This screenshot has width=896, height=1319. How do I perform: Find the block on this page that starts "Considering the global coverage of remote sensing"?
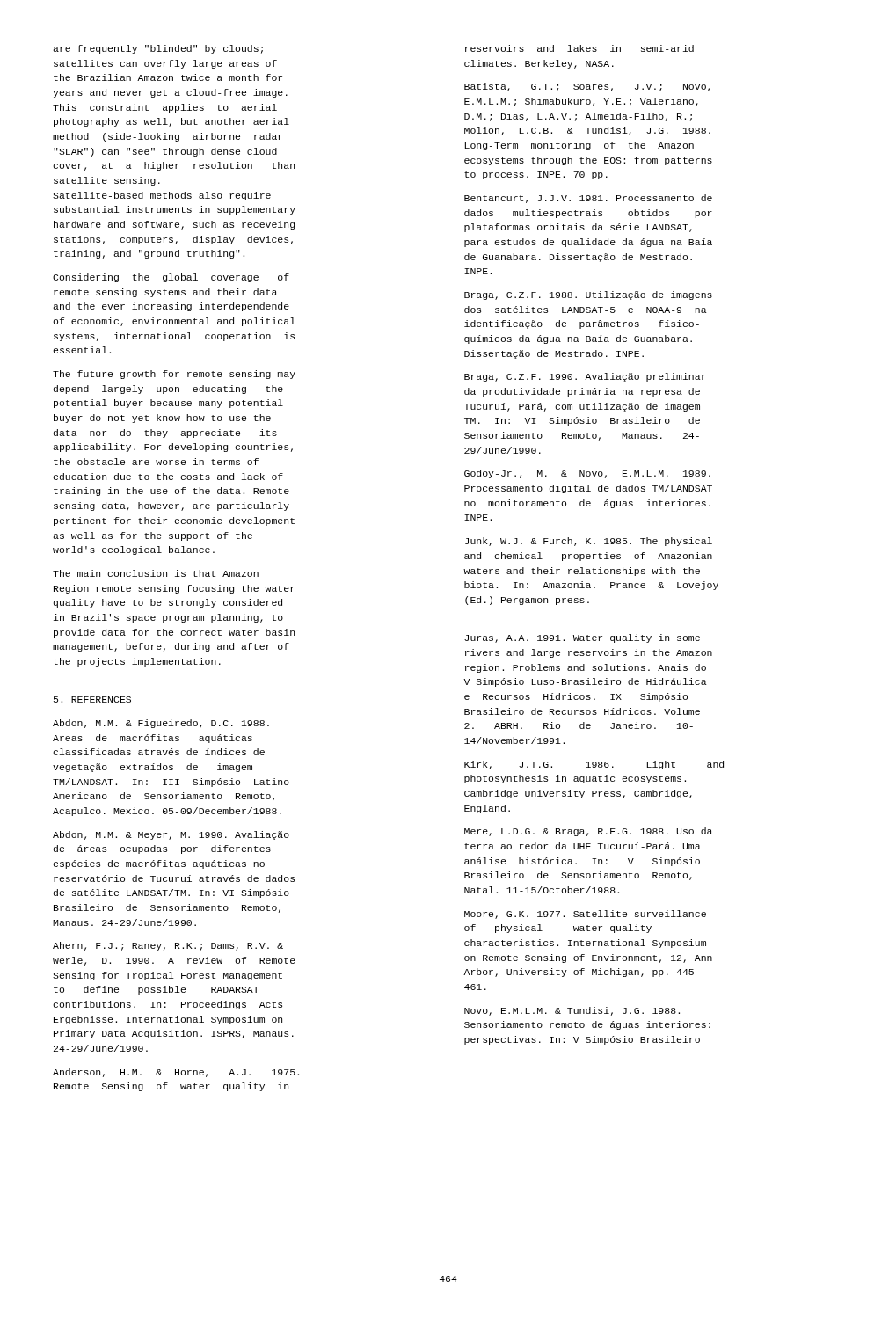point(242,315)
